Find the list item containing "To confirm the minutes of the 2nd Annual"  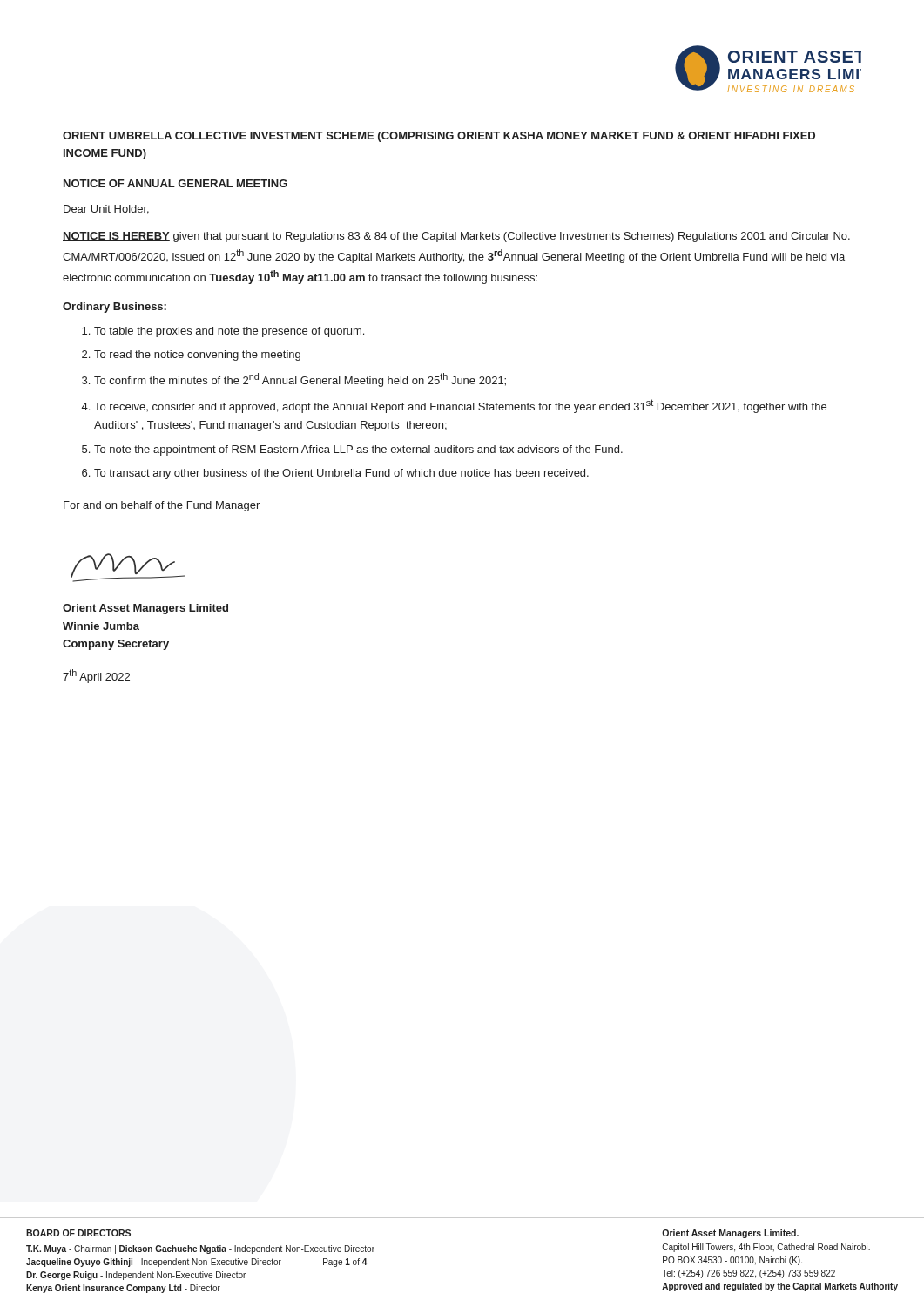(301, 379)
